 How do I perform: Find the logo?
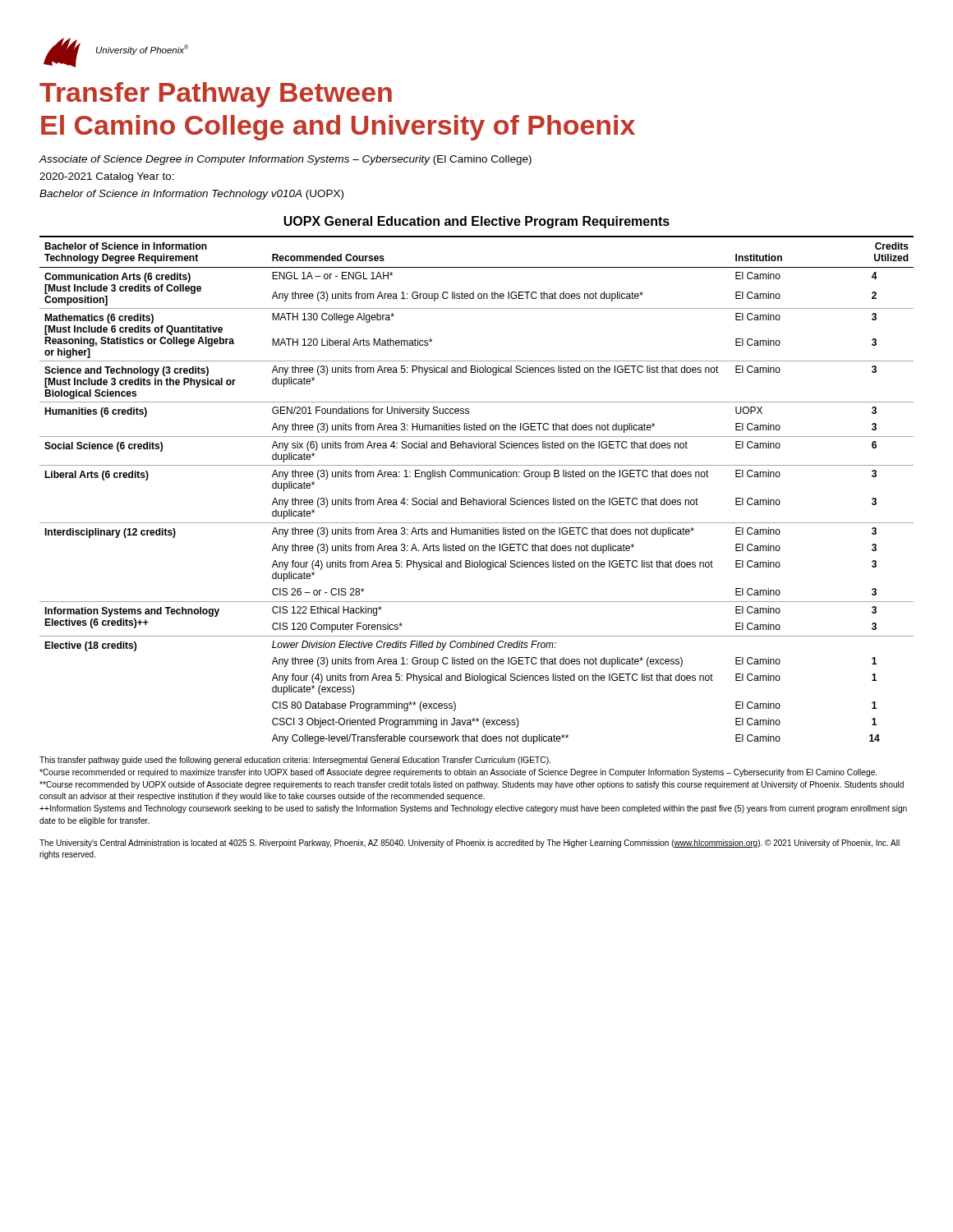click(476, 51)
